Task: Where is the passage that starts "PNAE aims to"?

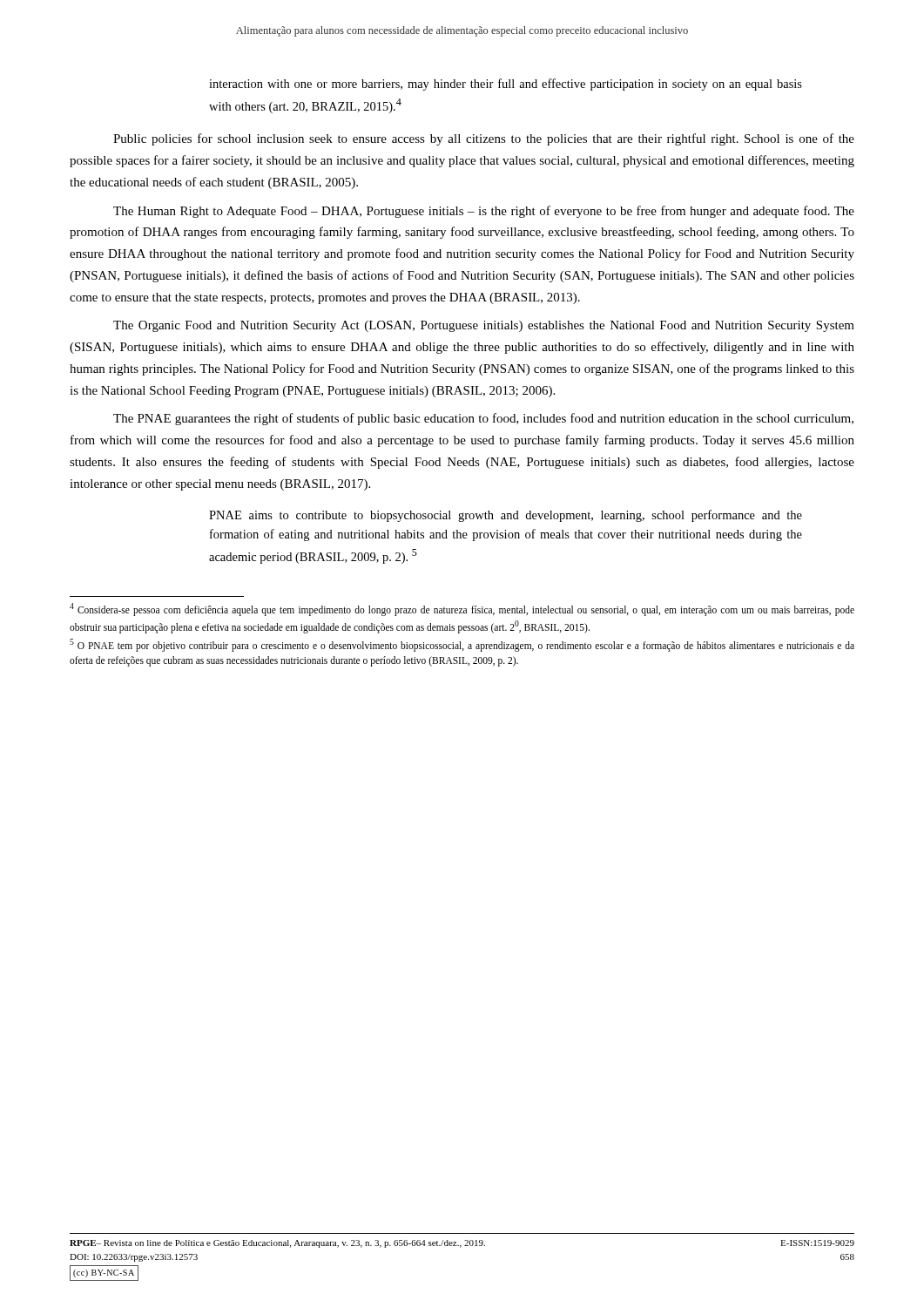Action: click(506, 537)
